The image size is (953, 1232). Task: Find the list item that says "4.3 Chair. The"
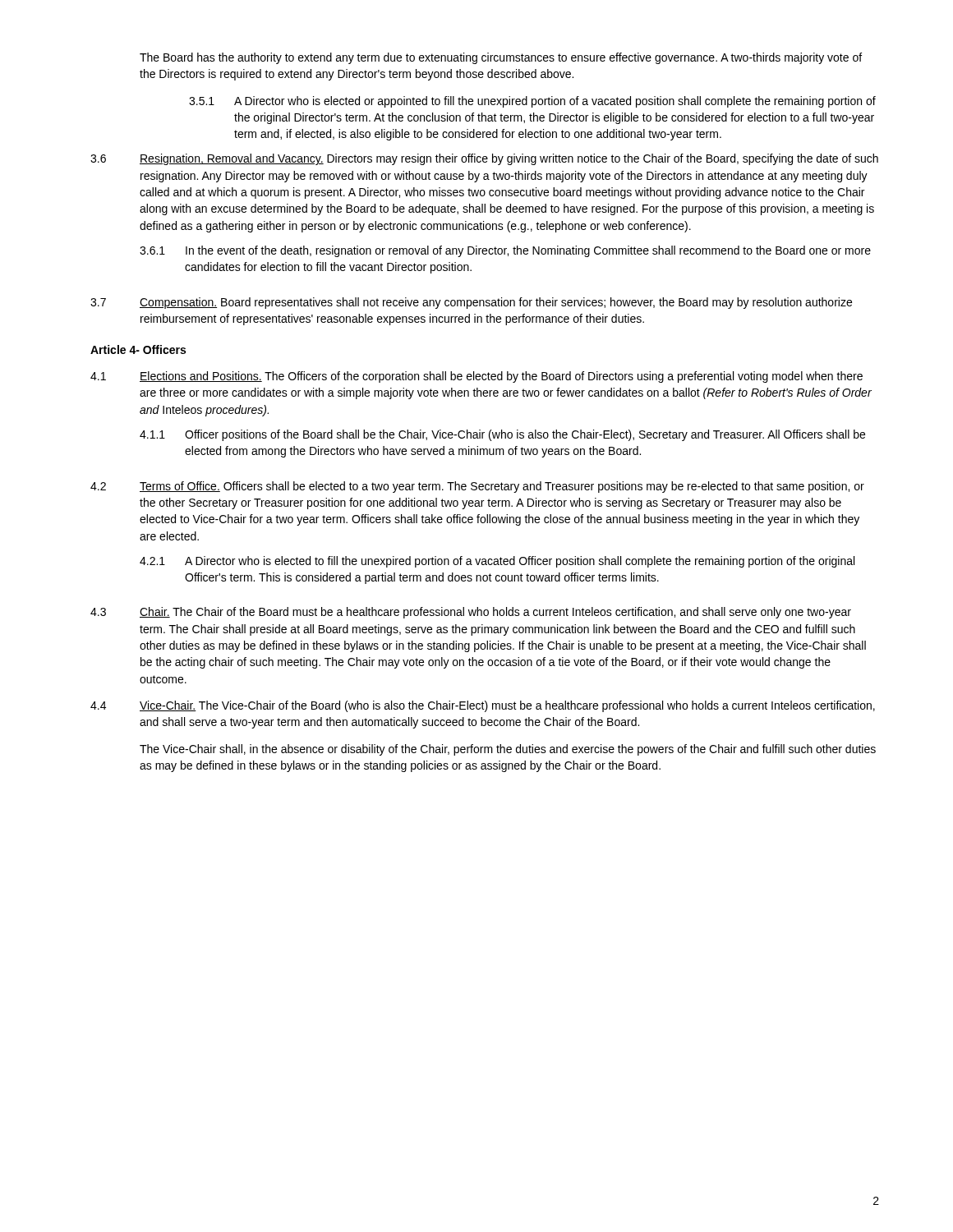[x=485, y=646]
